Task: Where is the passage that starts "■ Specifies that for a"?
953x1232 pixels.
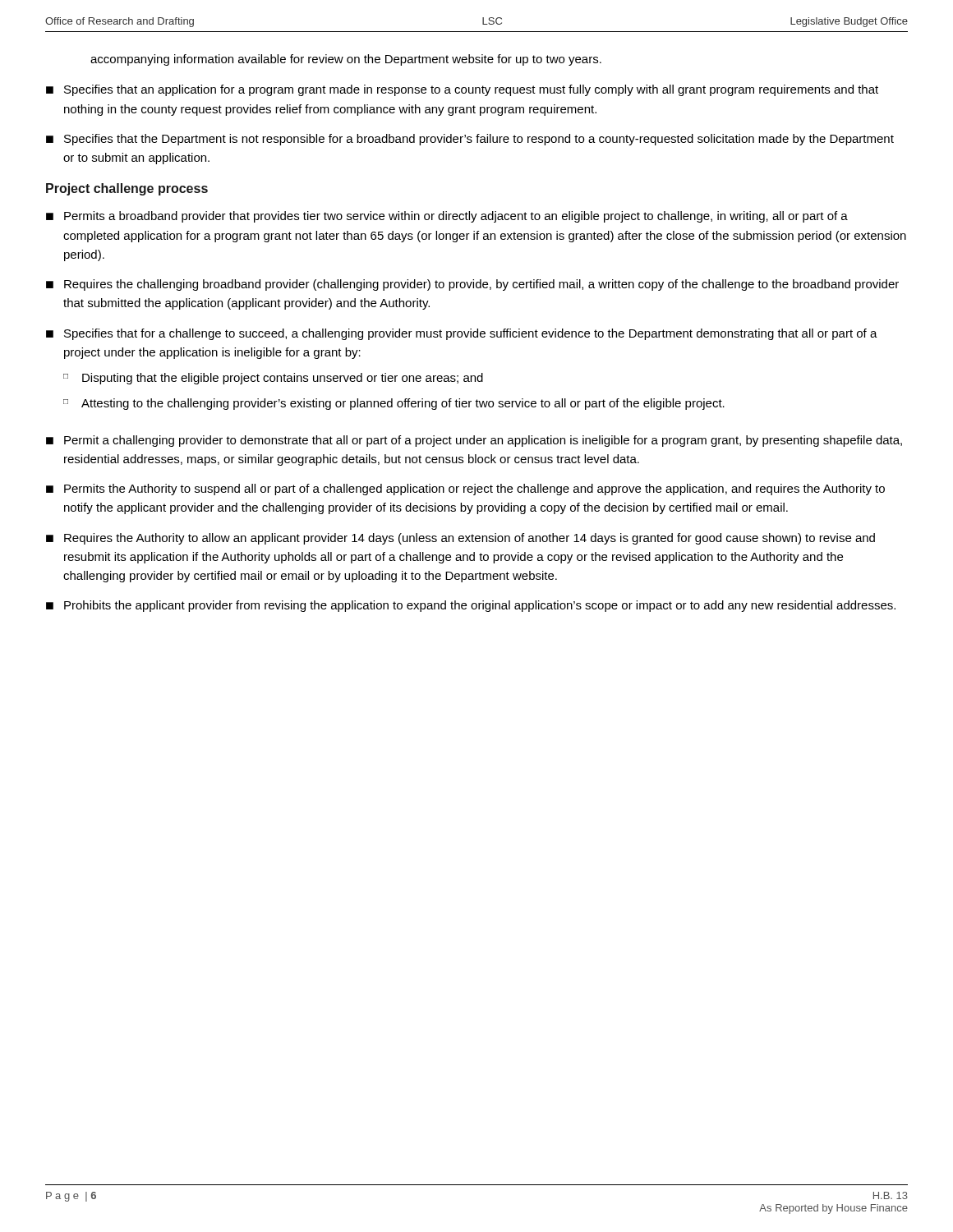Action: click(x=476, y=371)
